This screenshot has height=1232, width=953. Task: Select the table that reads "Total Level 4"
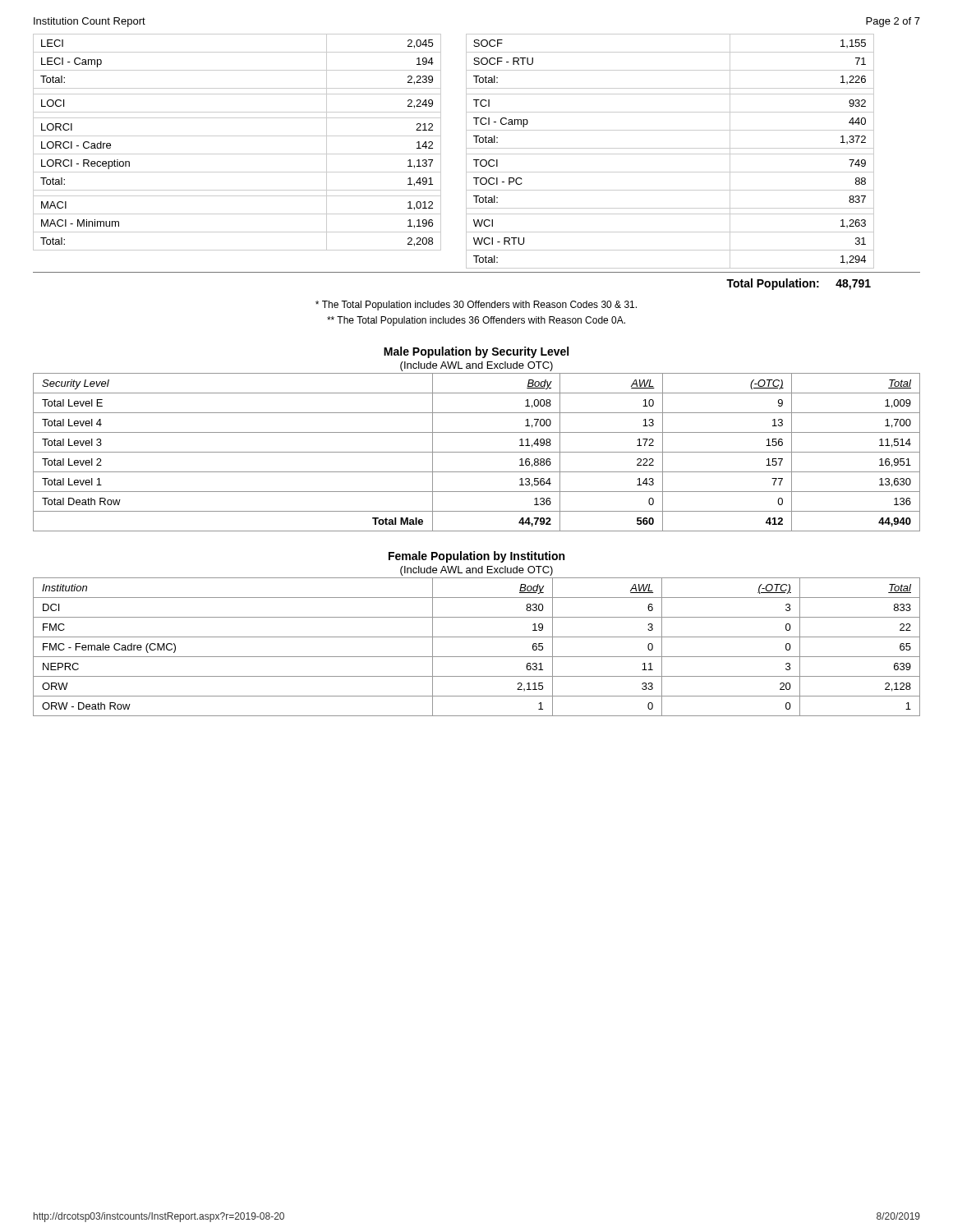point(476,452)
